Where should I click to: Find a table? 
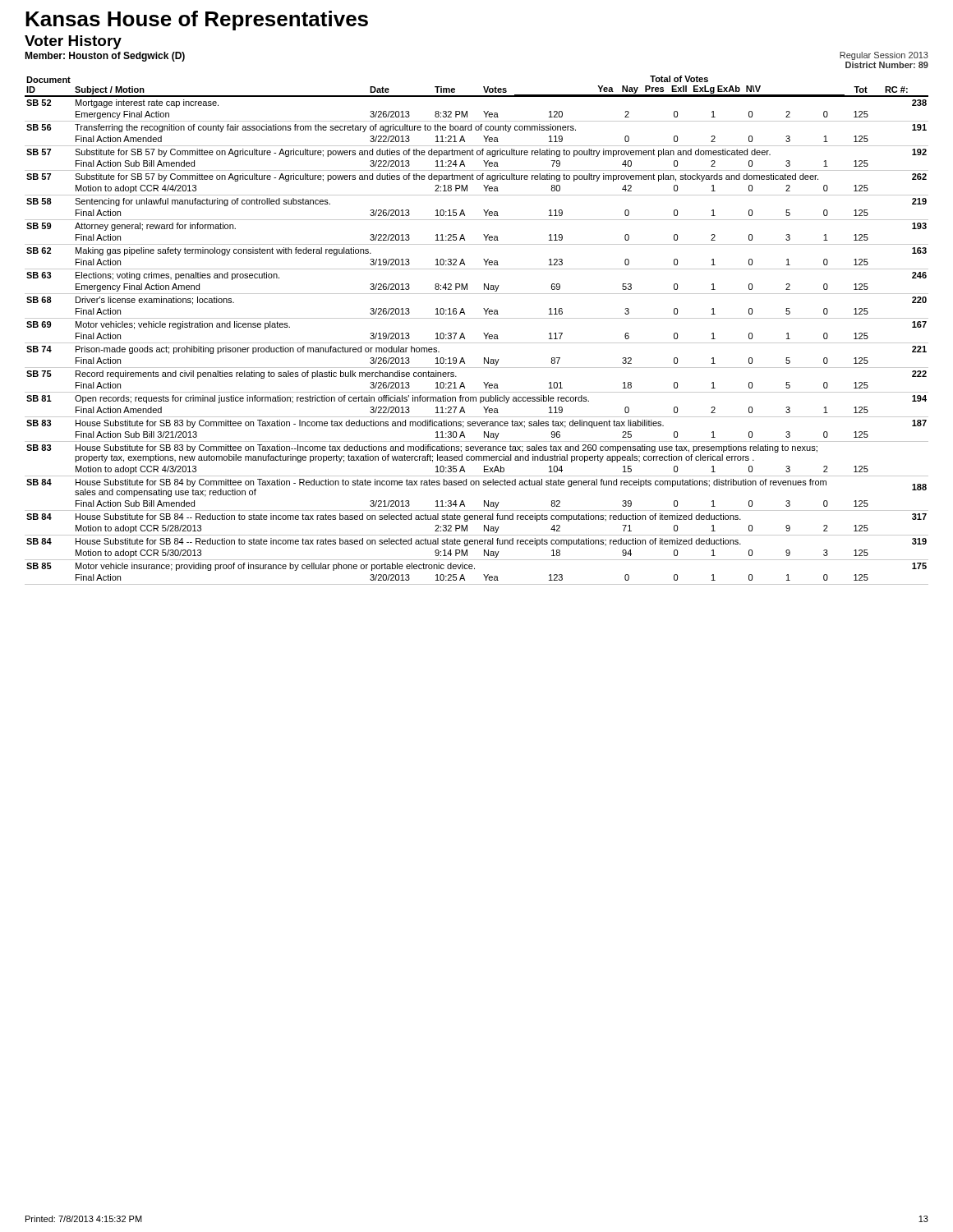(x=476, y=329)
